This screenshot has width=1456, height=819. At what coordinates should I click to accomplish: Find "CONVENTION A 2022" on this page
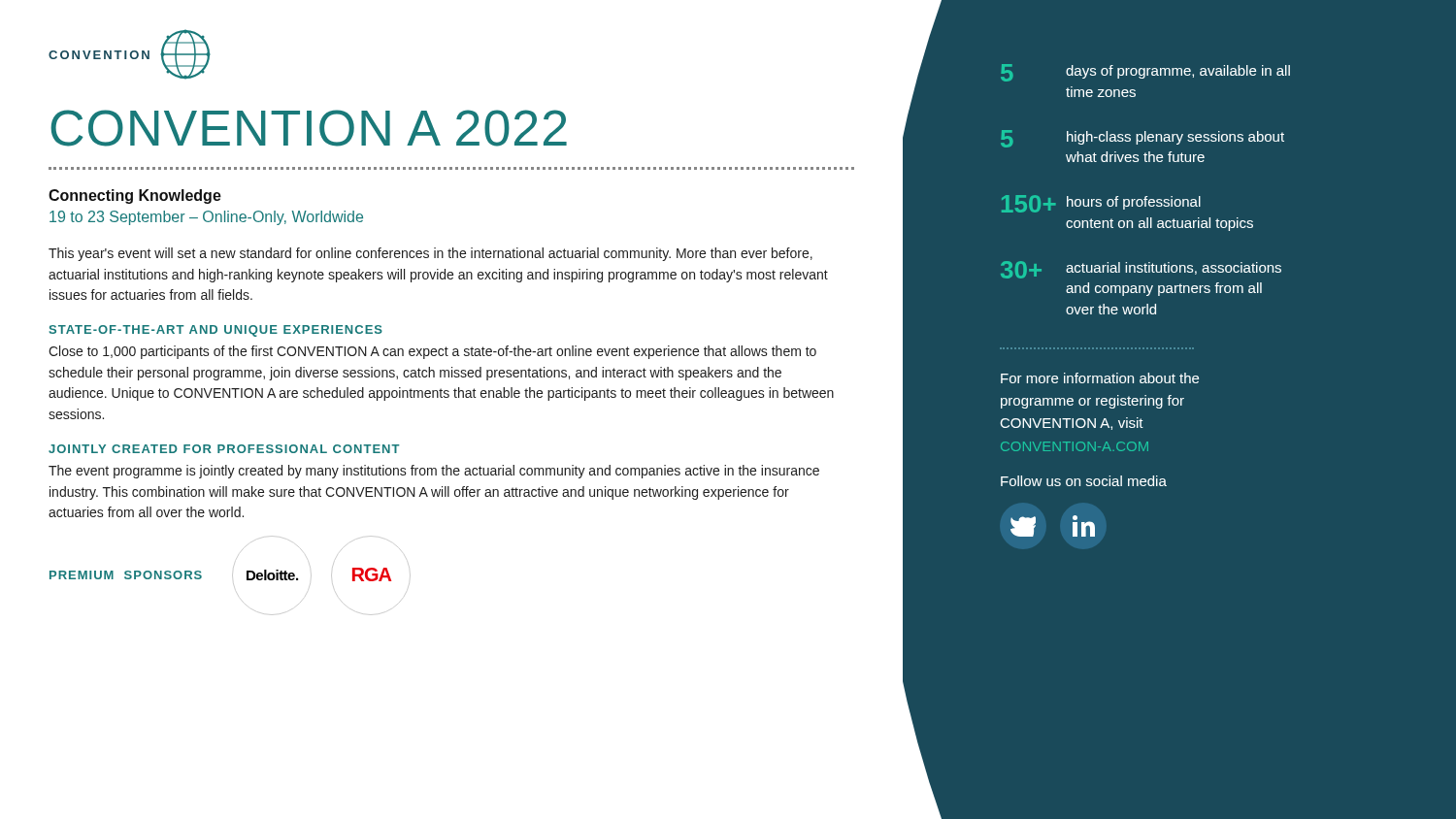point(309,128)
